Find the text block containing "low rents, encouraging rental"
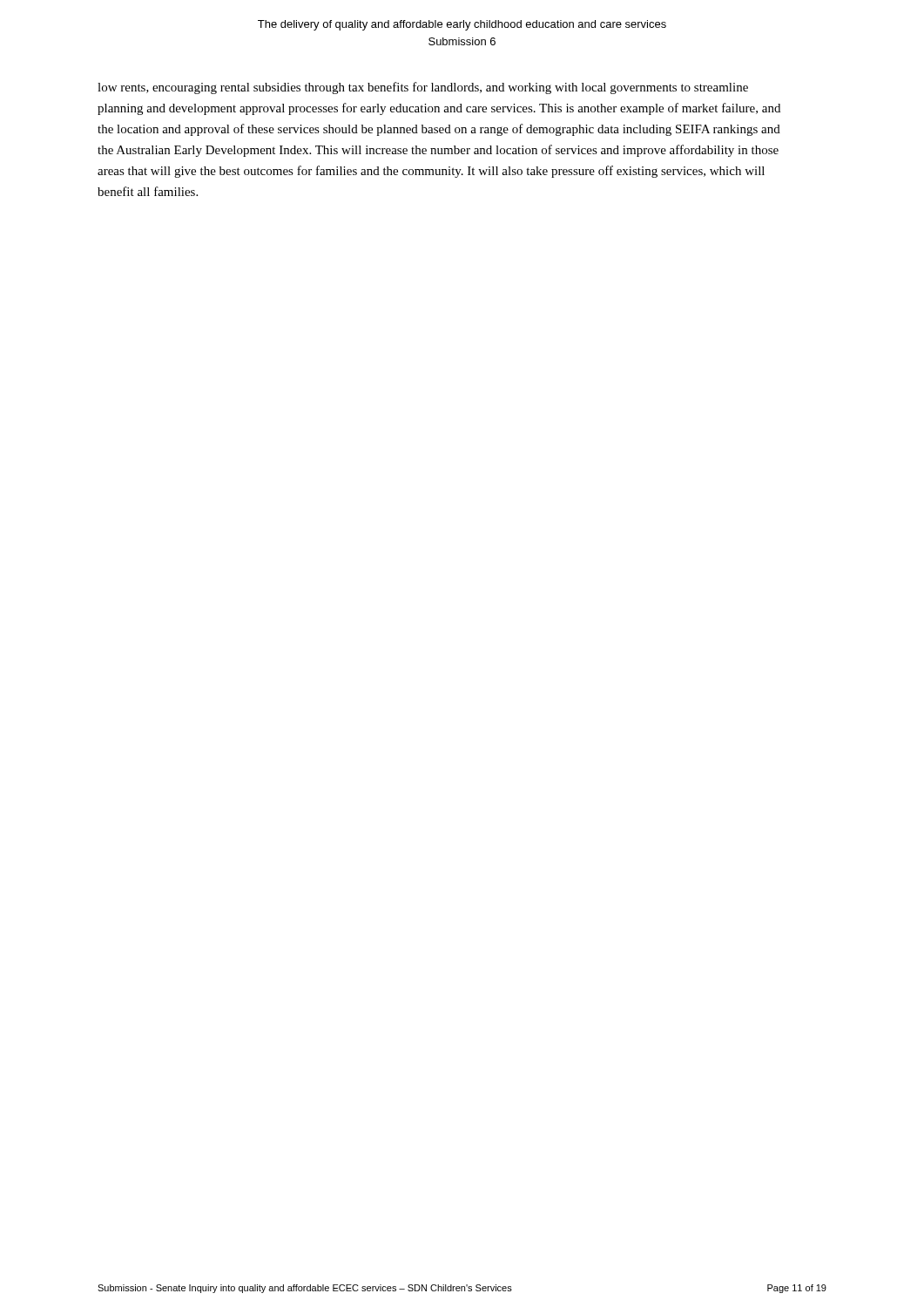This screenshot has height=1307, width=924. pyautogui.click(x=439, y=139)
